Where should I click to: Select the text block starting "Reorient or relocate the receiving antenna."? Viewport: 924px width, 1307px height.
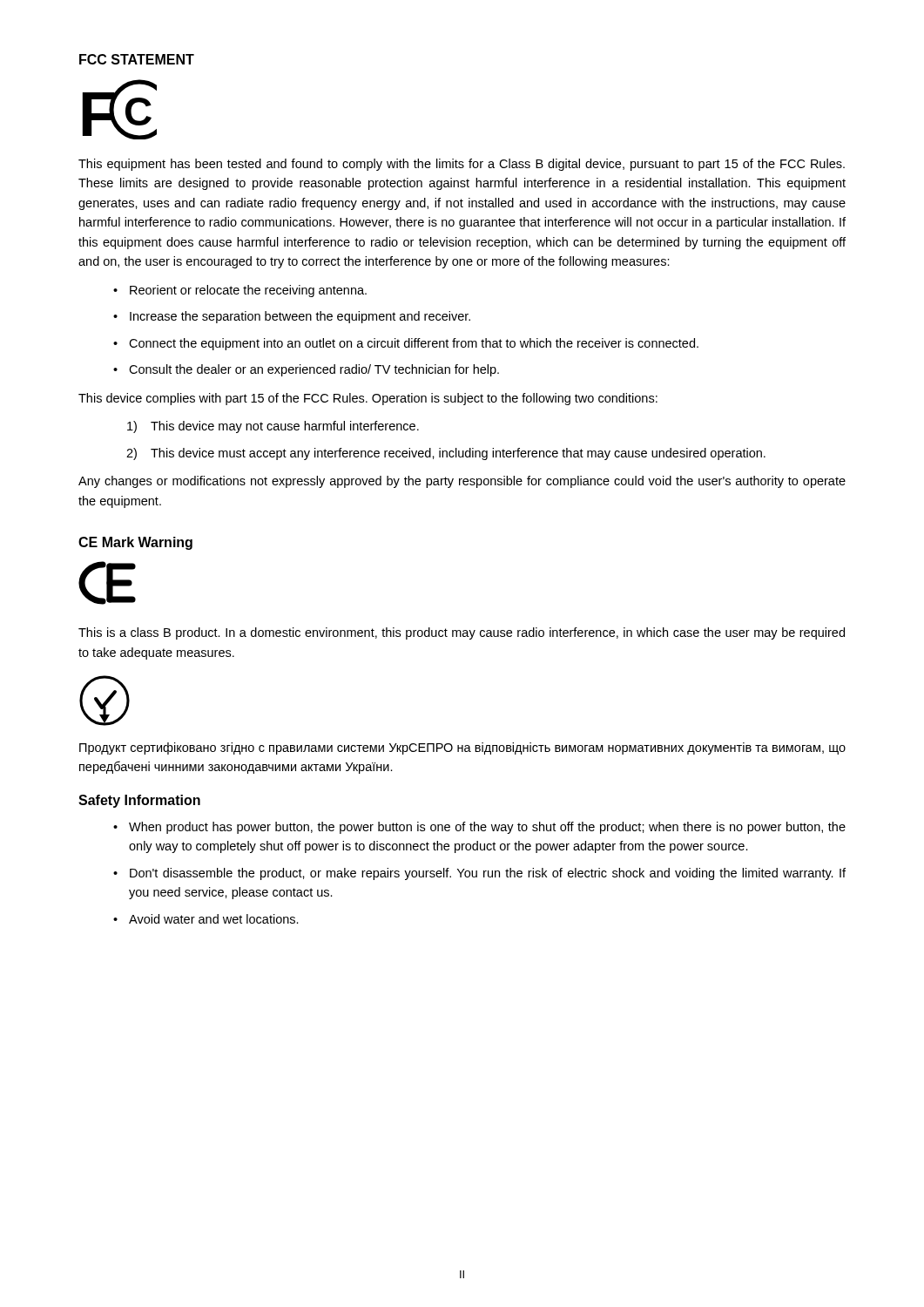(x=248, y=290)
